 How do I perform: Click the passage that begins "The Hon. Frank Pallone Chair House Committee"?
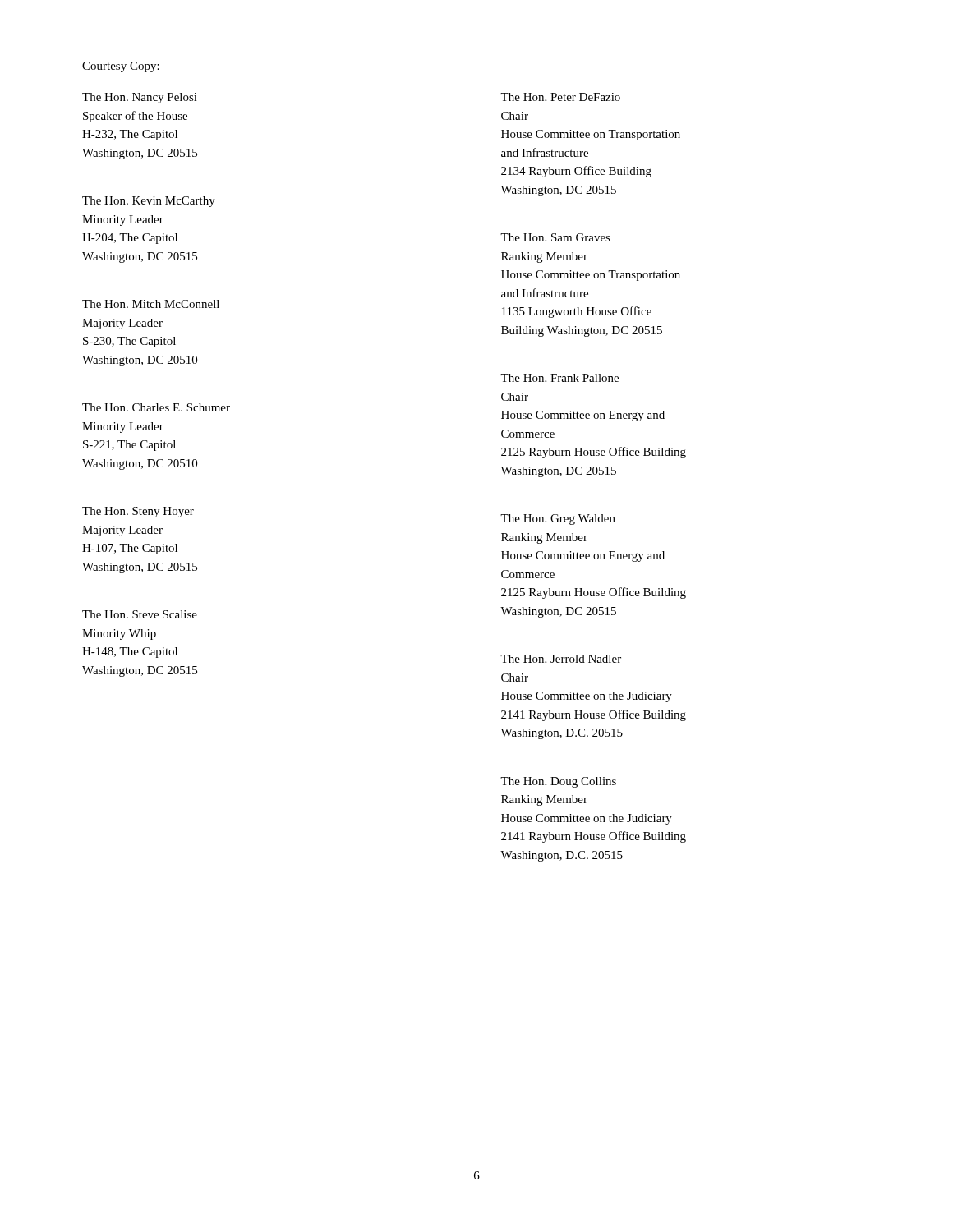593,424
